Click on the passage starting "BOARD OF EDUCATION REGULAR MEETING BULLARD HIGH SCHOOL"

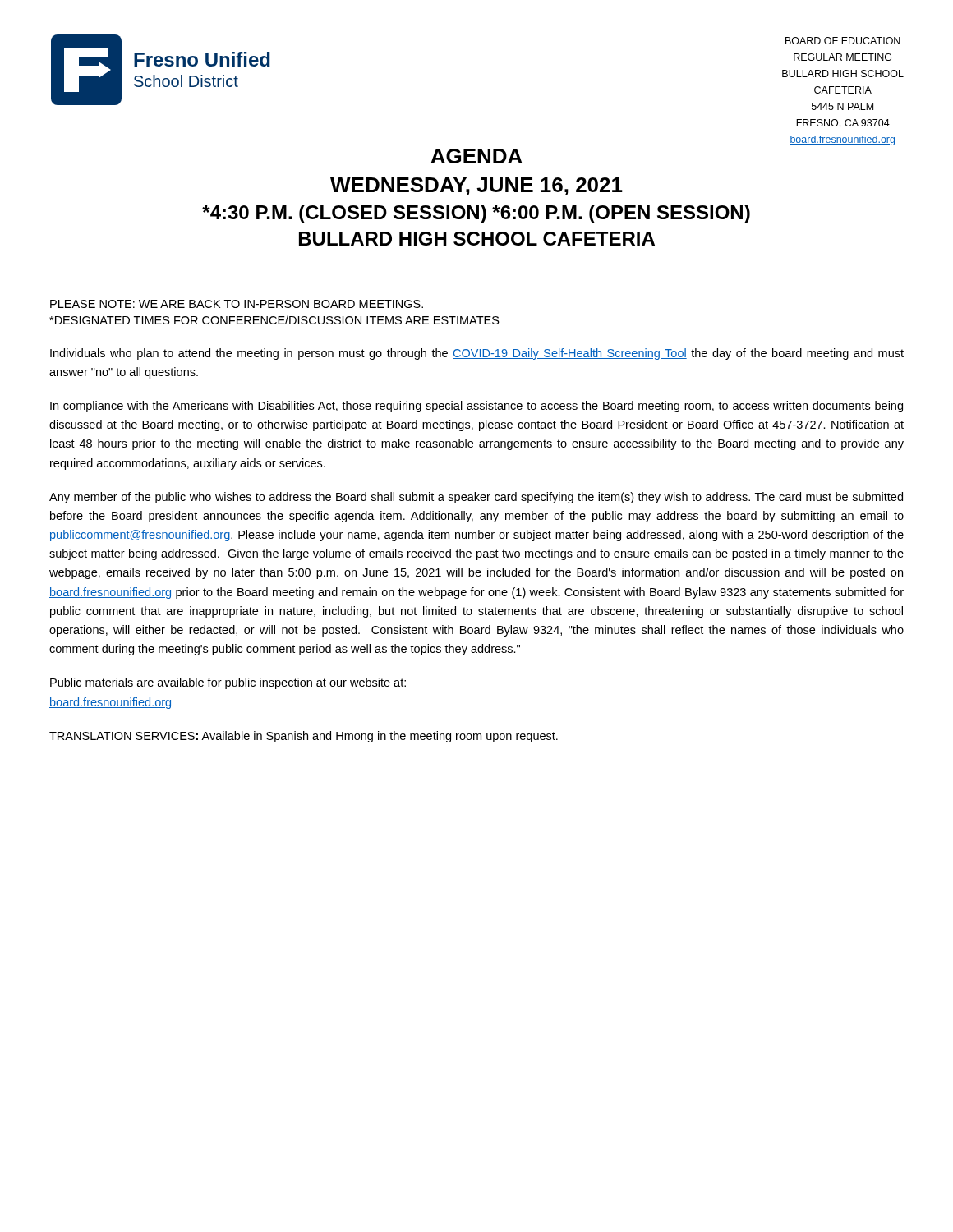tap(843, 90)
